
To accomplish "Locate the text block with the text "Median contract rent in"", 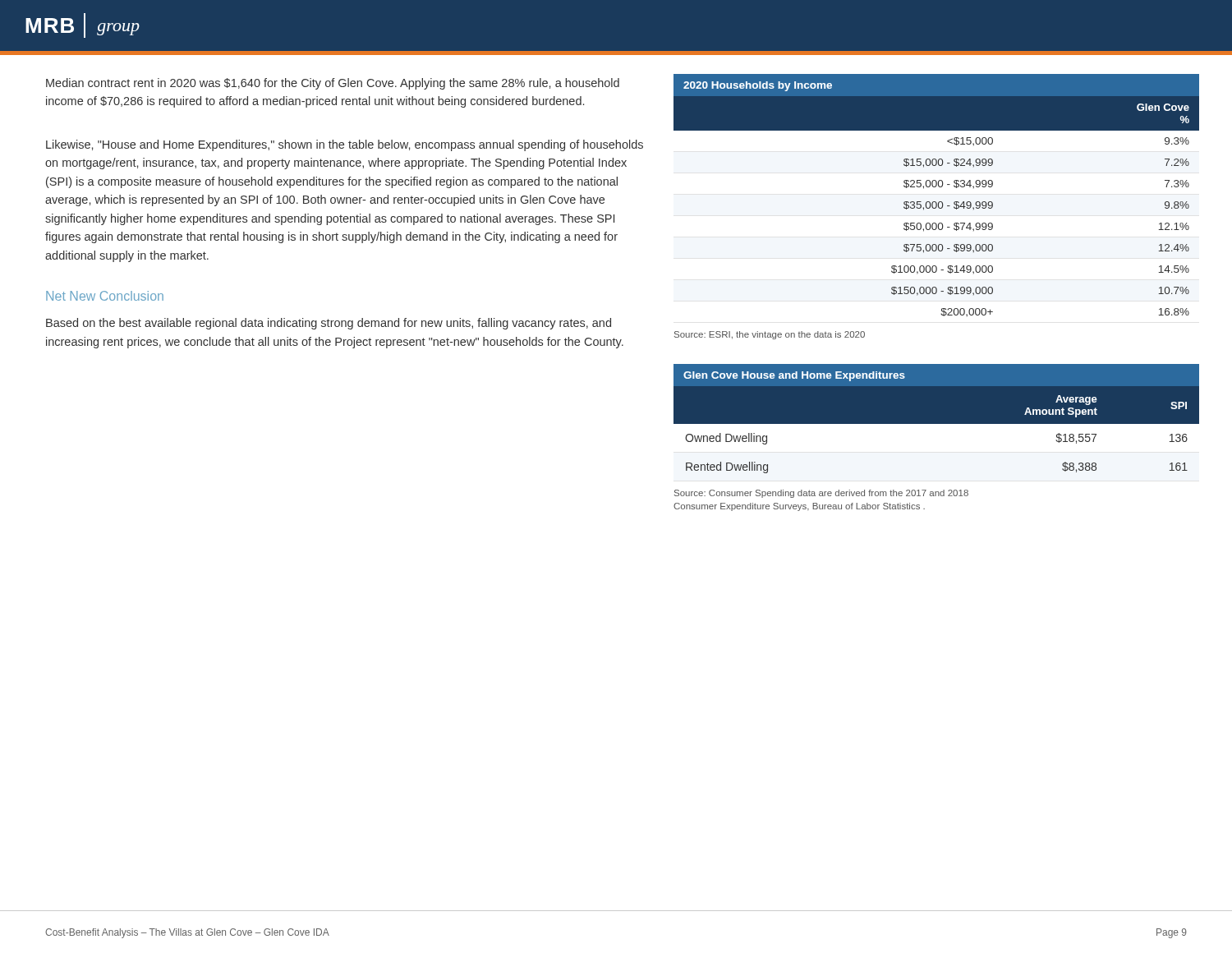I will [x=333, y=92].
